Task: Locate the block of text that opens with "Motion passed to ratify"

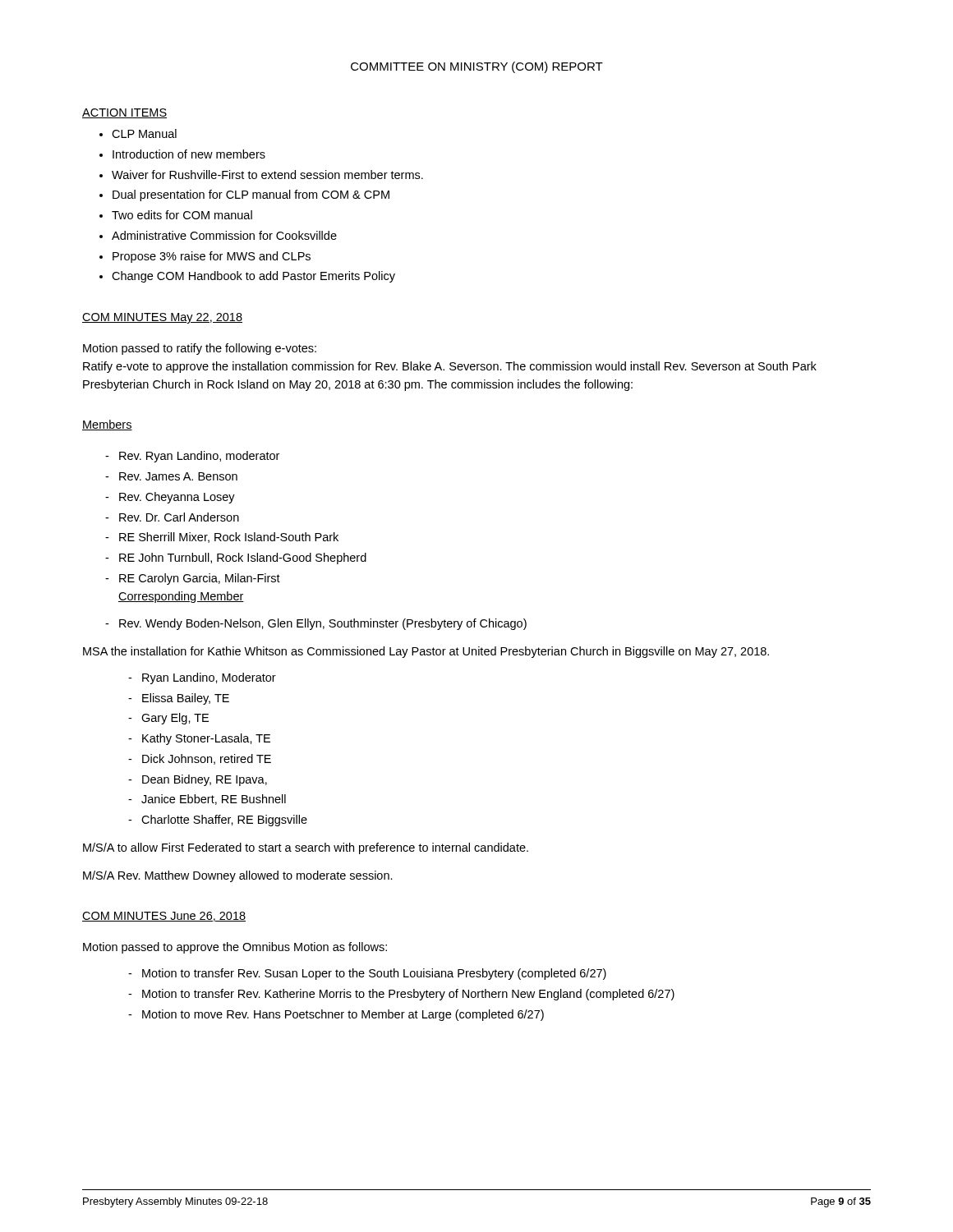Action: pyautogui.click(x=449, y=366)
